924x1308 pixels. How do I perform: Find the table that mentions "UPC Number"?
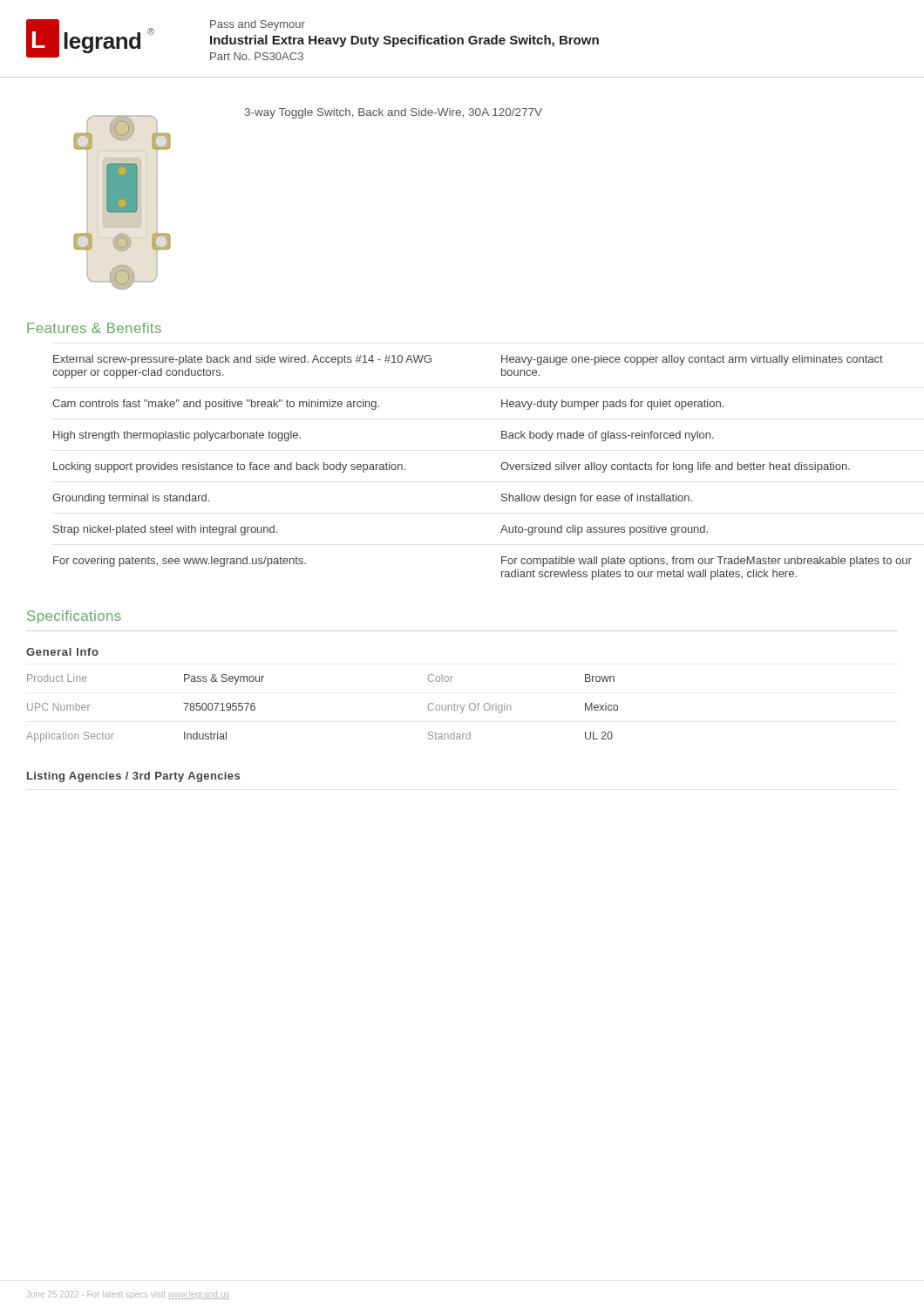462,707
